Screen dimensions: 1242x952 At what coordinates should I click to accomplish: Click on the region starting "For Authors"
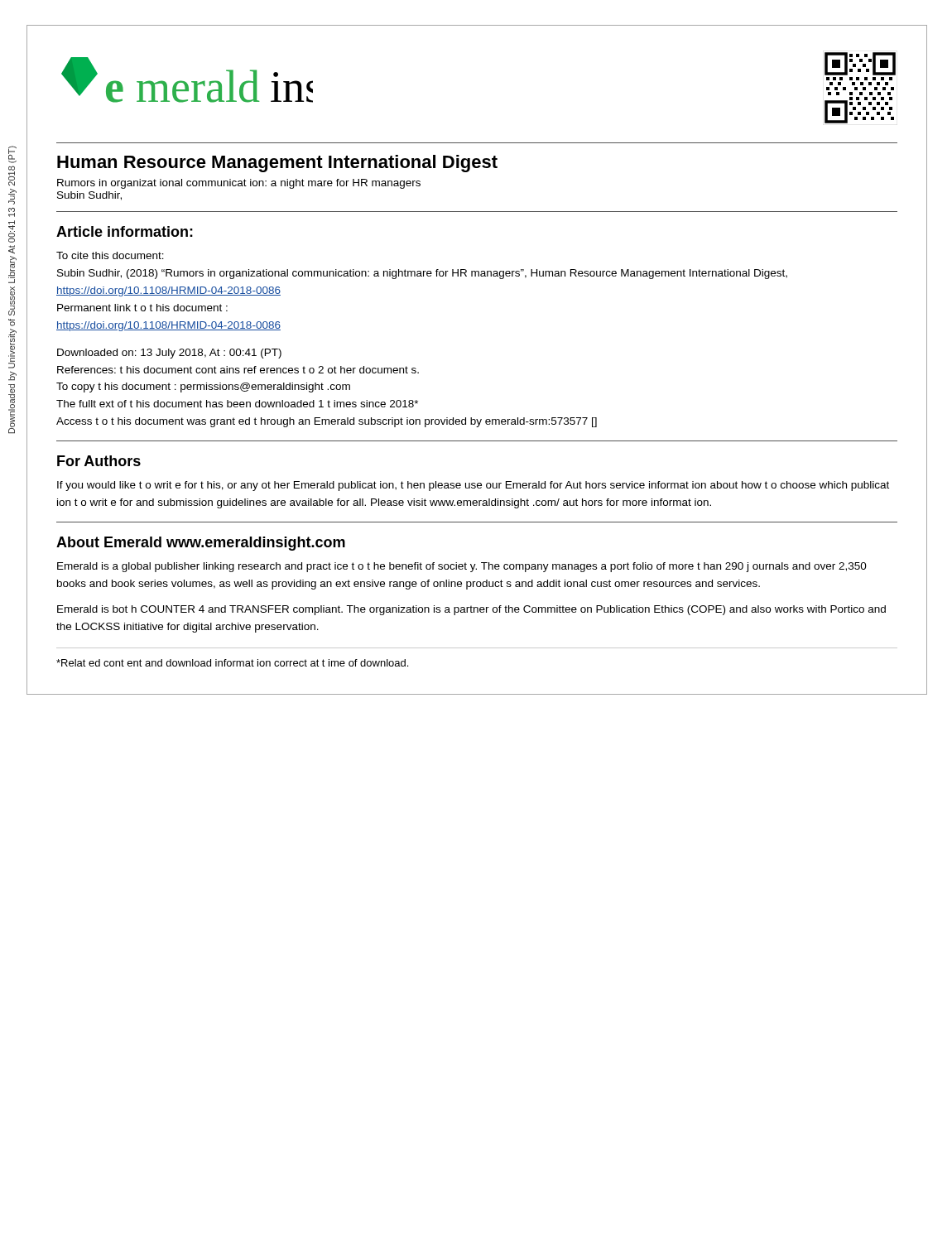pyautogui.click(x=99, y=461)
